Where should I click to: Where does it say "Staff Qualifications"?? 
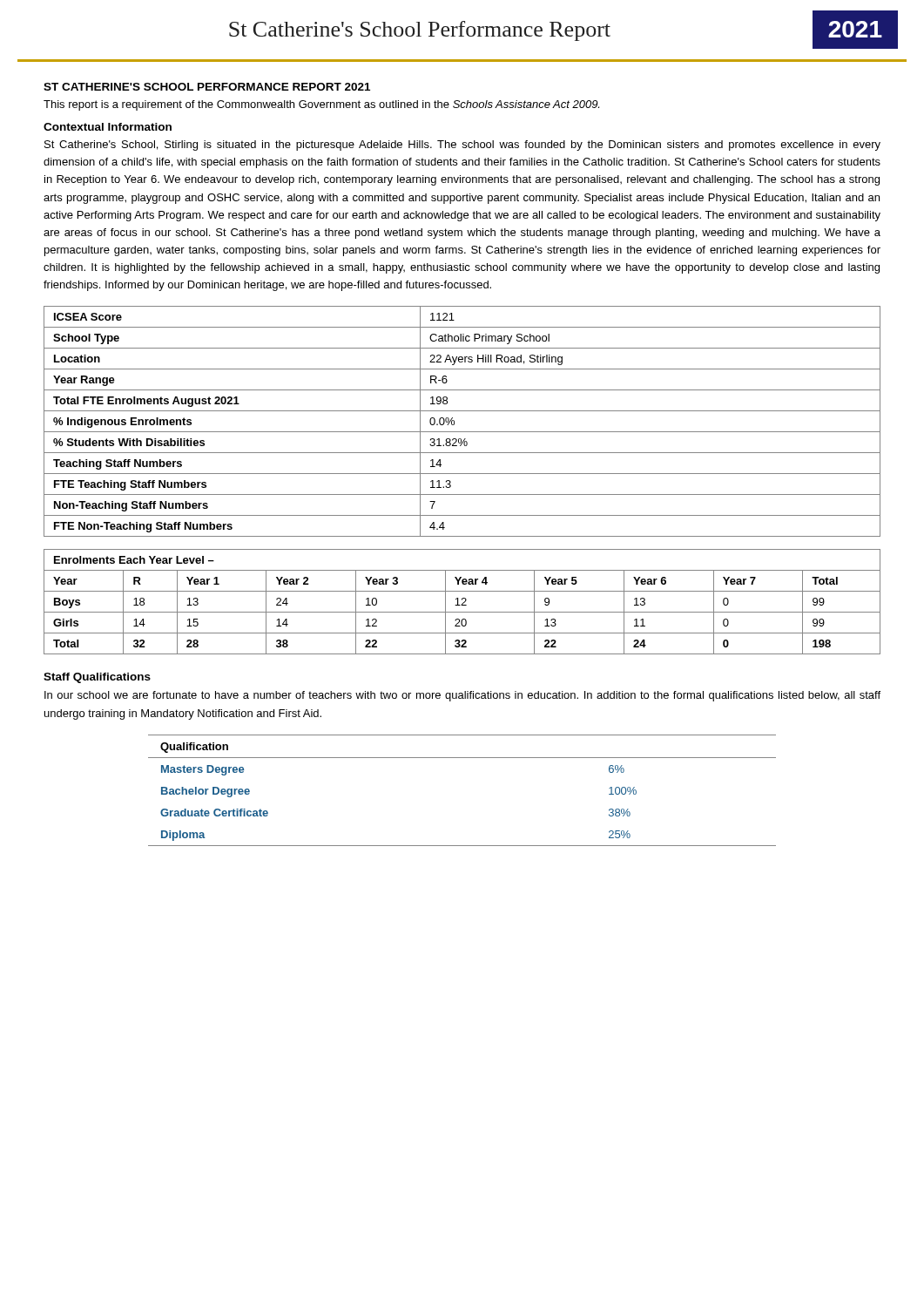(x=97, y=677)
